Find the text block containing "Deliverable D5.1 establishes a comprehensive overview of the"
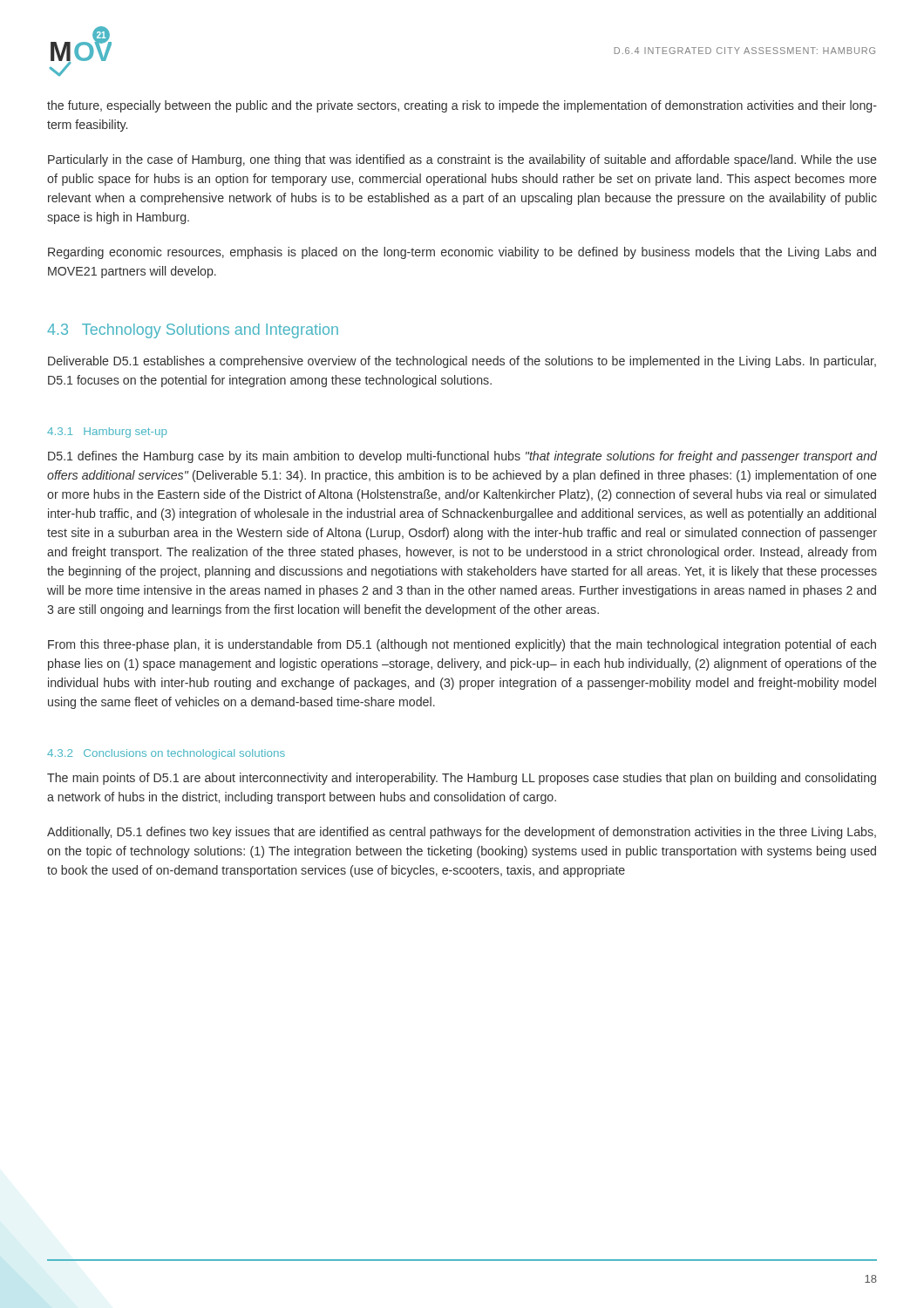 click(x=462, y=371)
